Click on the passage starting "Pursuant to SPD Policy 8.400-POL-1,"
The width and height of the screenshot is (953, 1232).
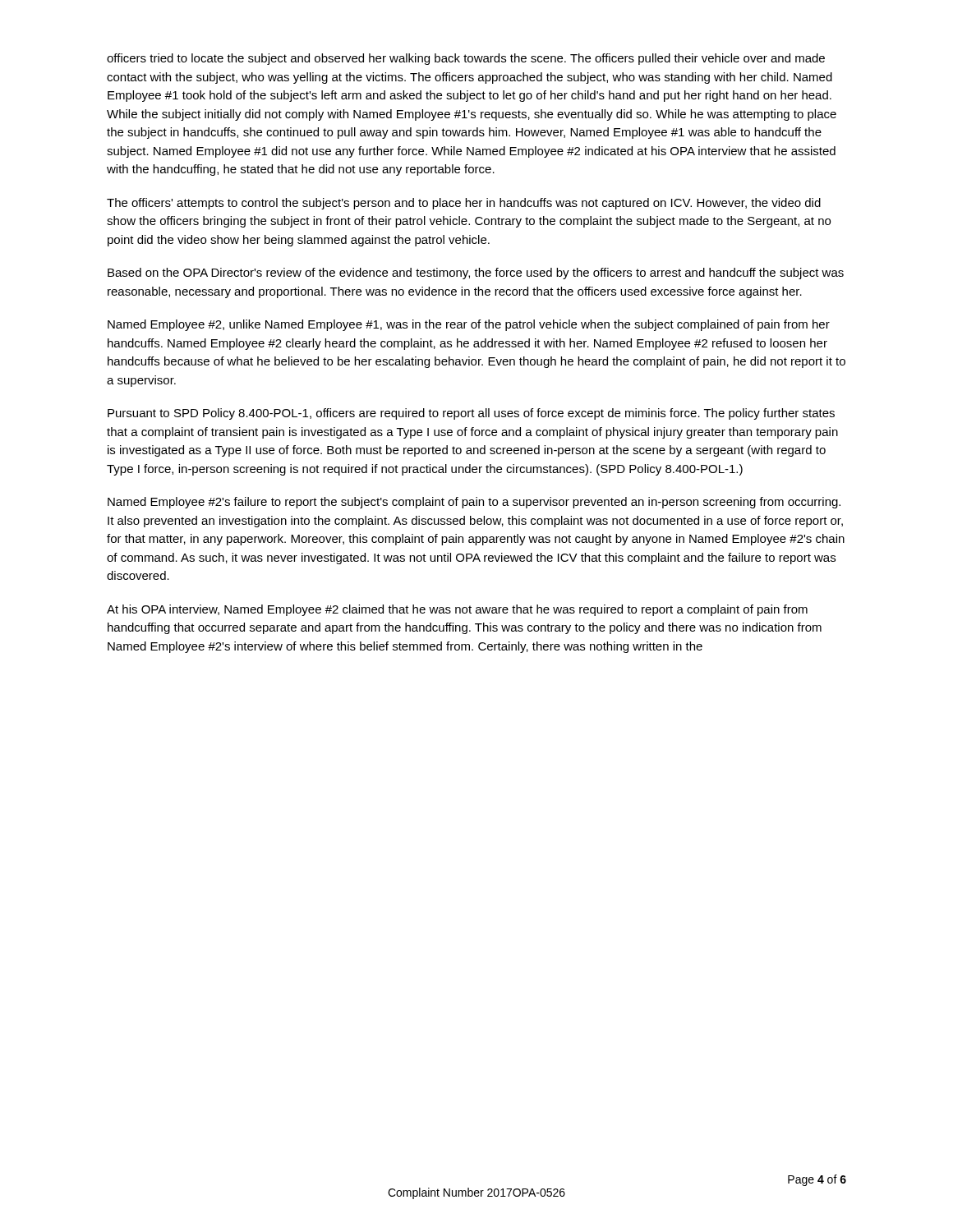[472, 440]
